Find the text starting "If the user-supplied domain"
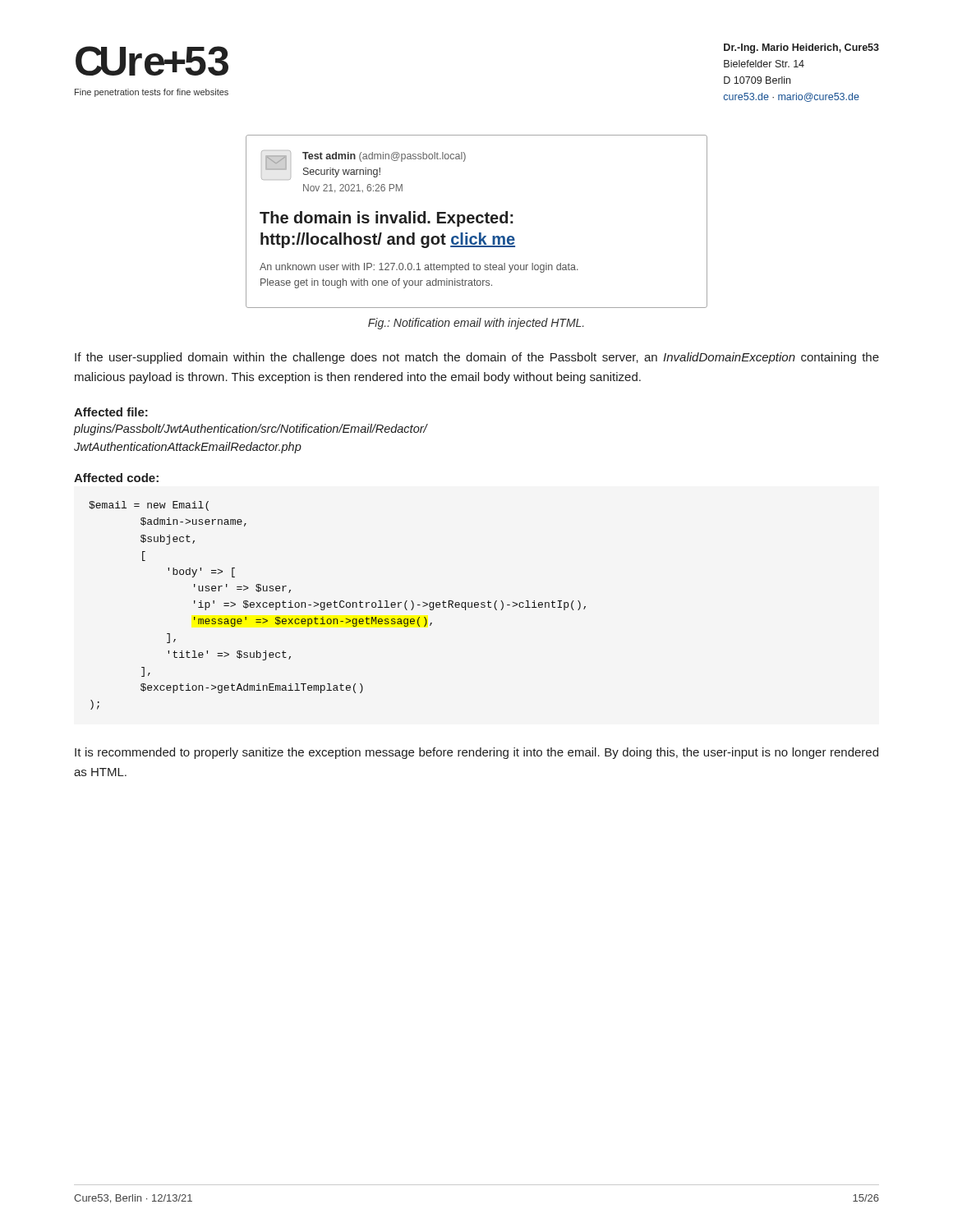This screenshot has height=1232, width=953. coord(476,367)
